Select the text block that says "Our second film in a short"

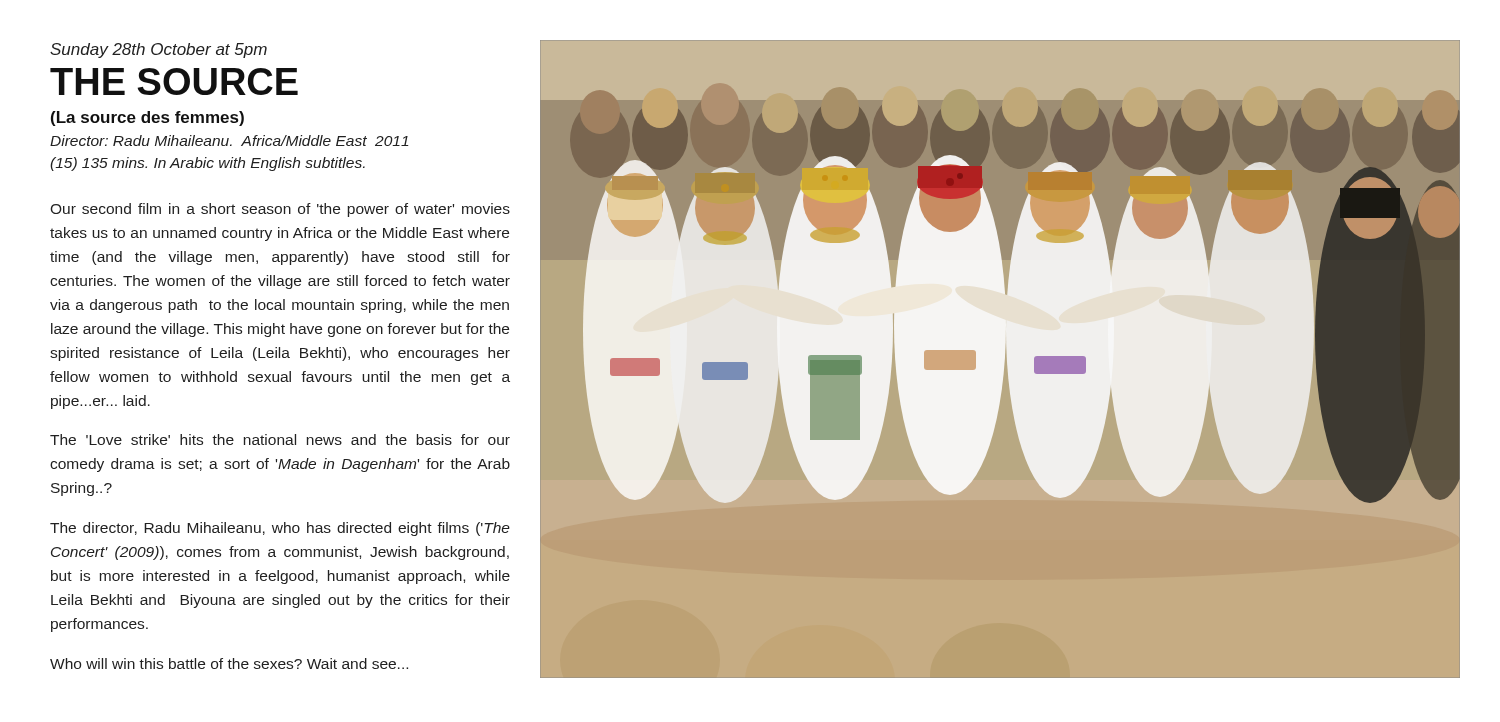(280, 436)
